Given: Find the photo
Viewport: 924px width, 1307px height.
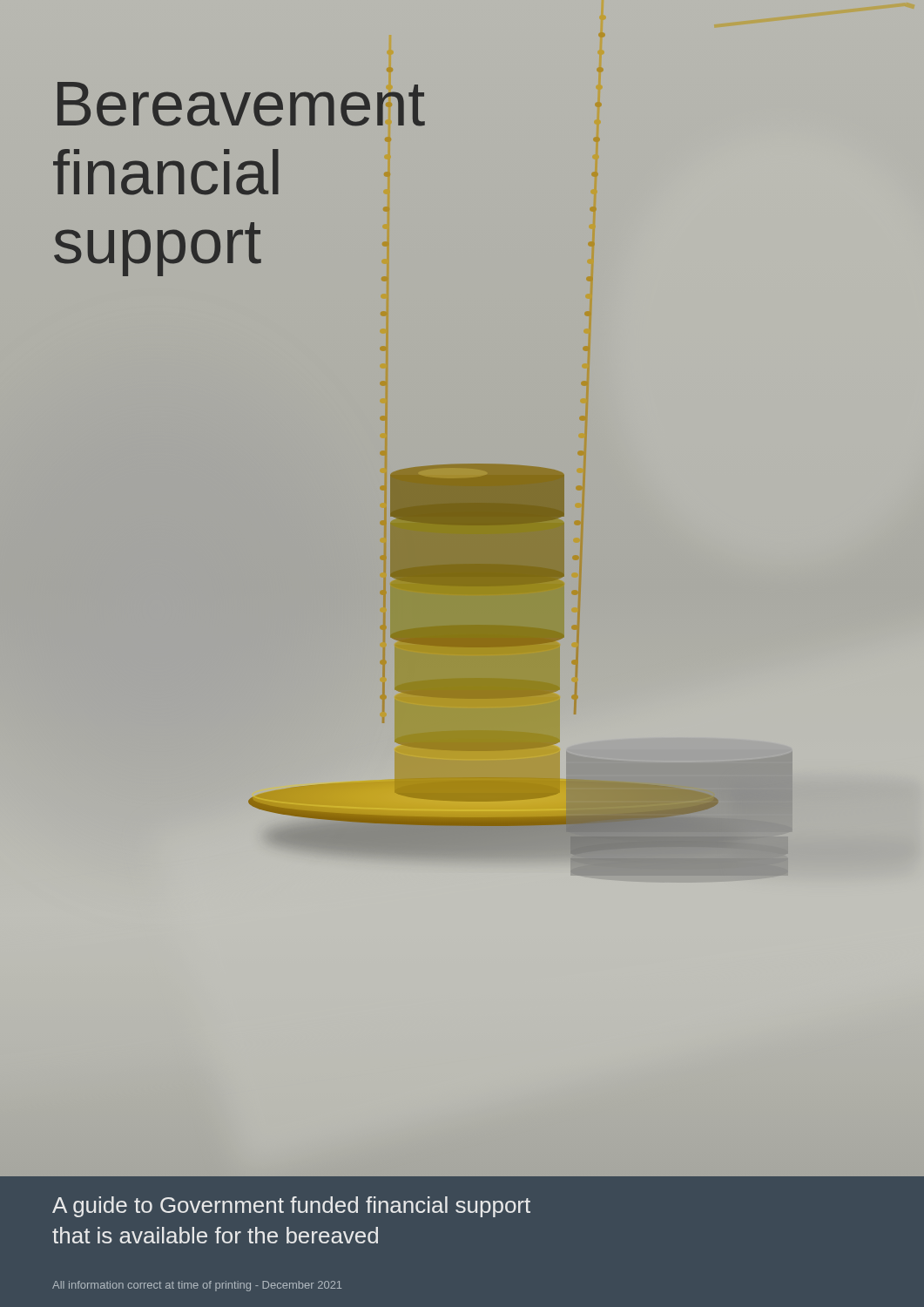Looking at the screenshot, I should pos(462,654).
